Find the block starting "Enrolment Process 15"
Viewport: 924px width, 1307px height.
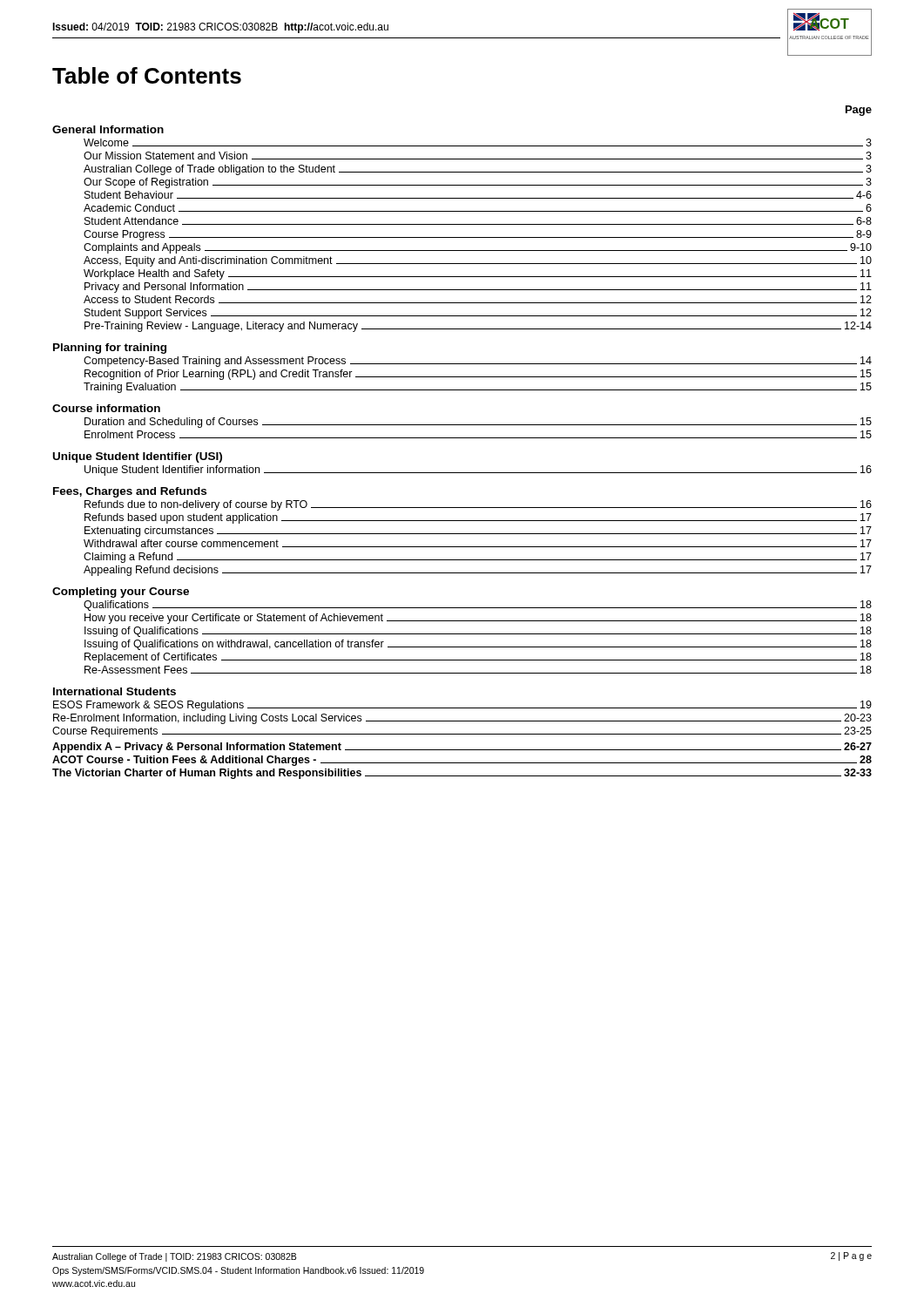tap(478, 435)
